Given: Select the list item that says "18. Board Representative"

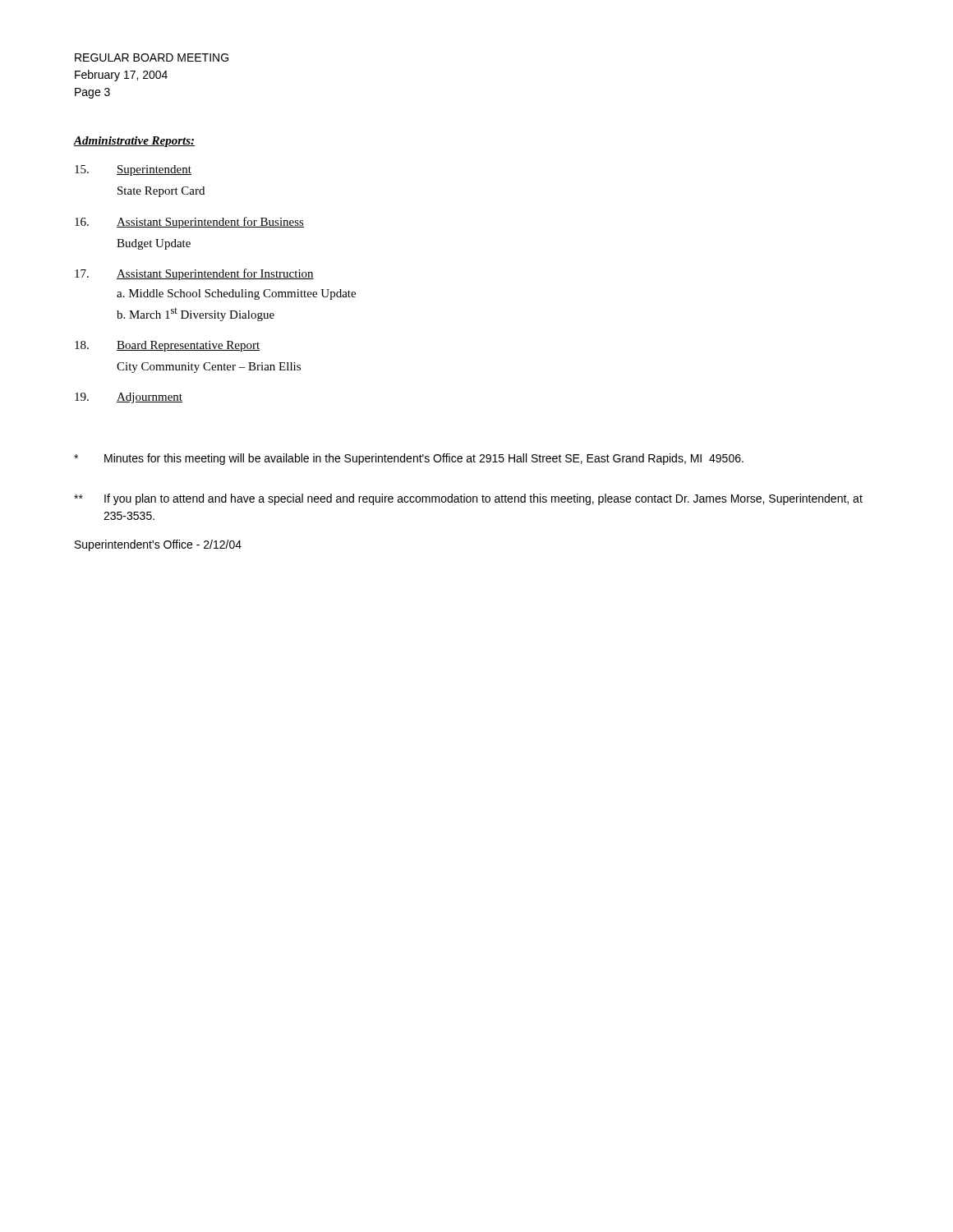Looking at the screenshot, I should [167, 346].
